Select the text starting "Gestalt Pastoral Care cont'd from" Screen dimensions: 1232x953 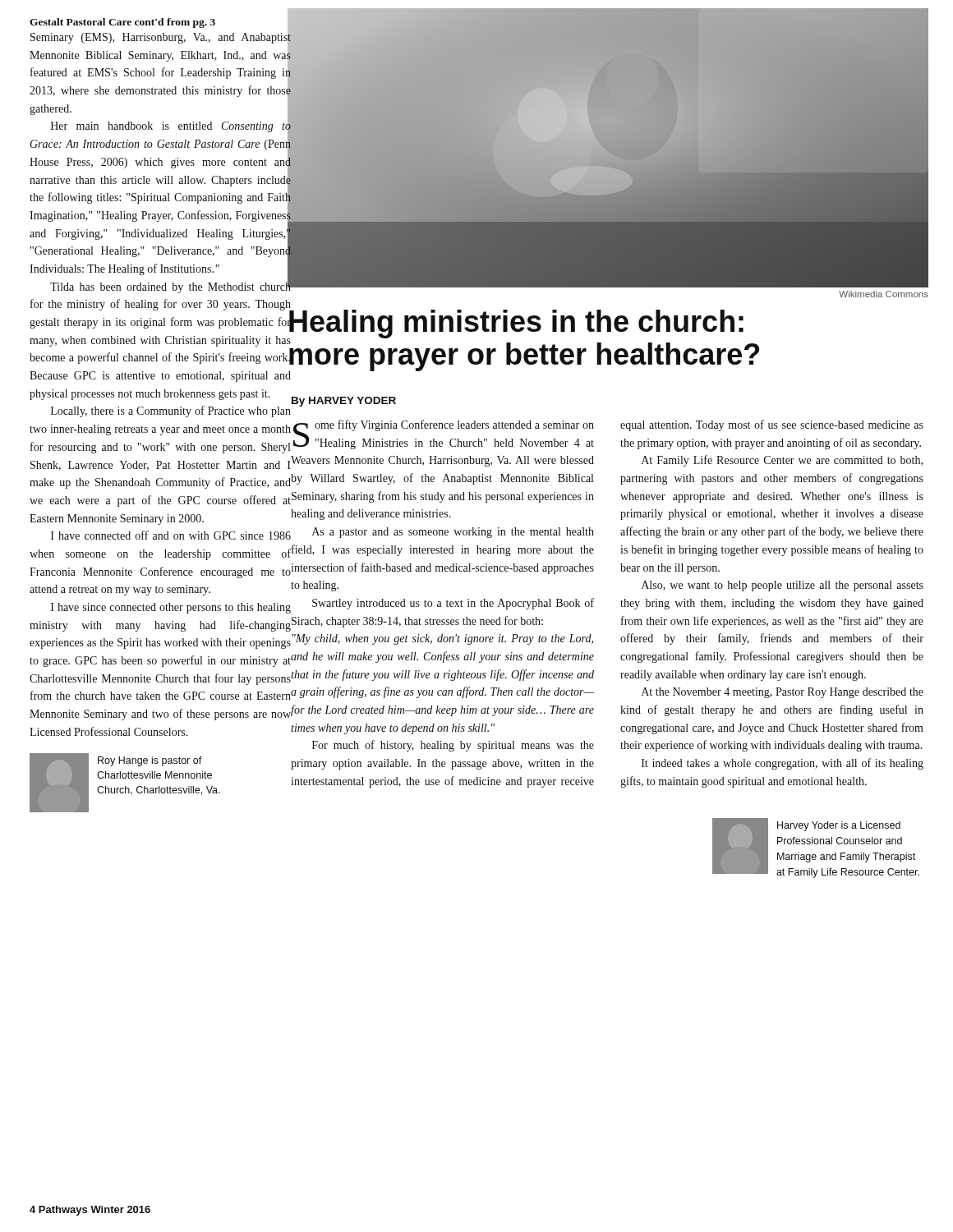123,22
